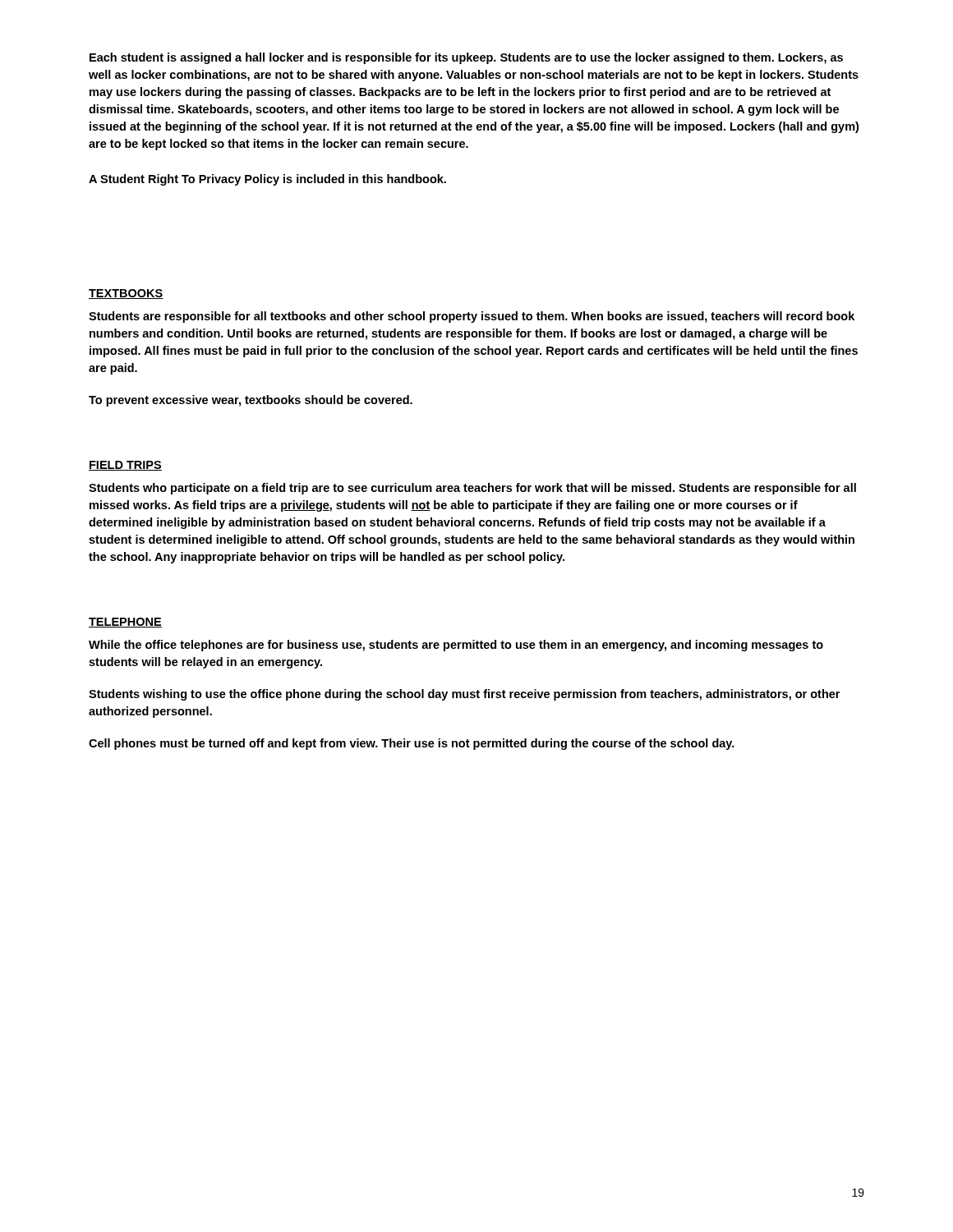
Task: Select the block starting "Students are responsible"
Action: click(473, 342)
